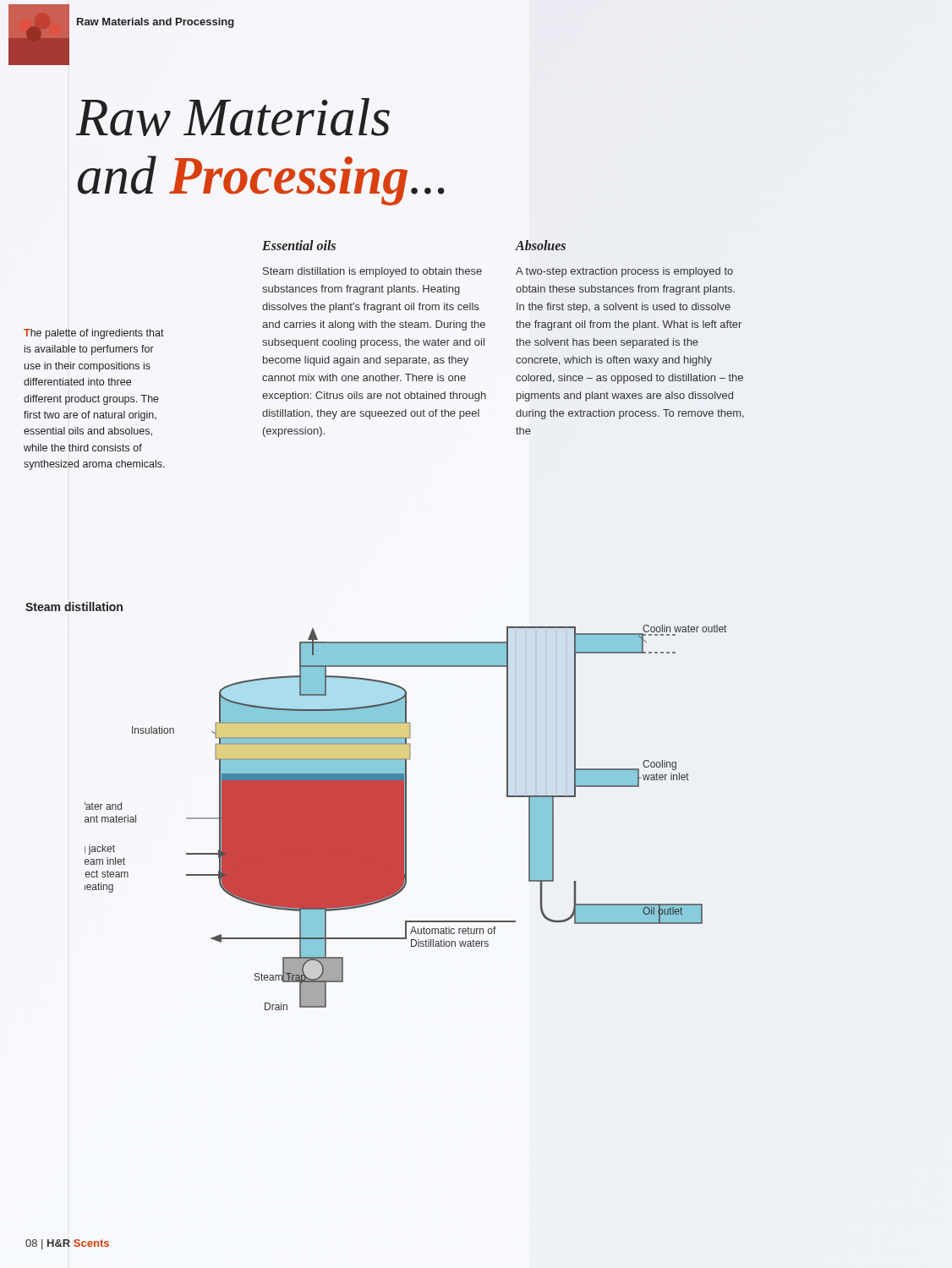Find the engineering diagram
The width and height of the screenshot is (952, 1268).
point(431,803)
